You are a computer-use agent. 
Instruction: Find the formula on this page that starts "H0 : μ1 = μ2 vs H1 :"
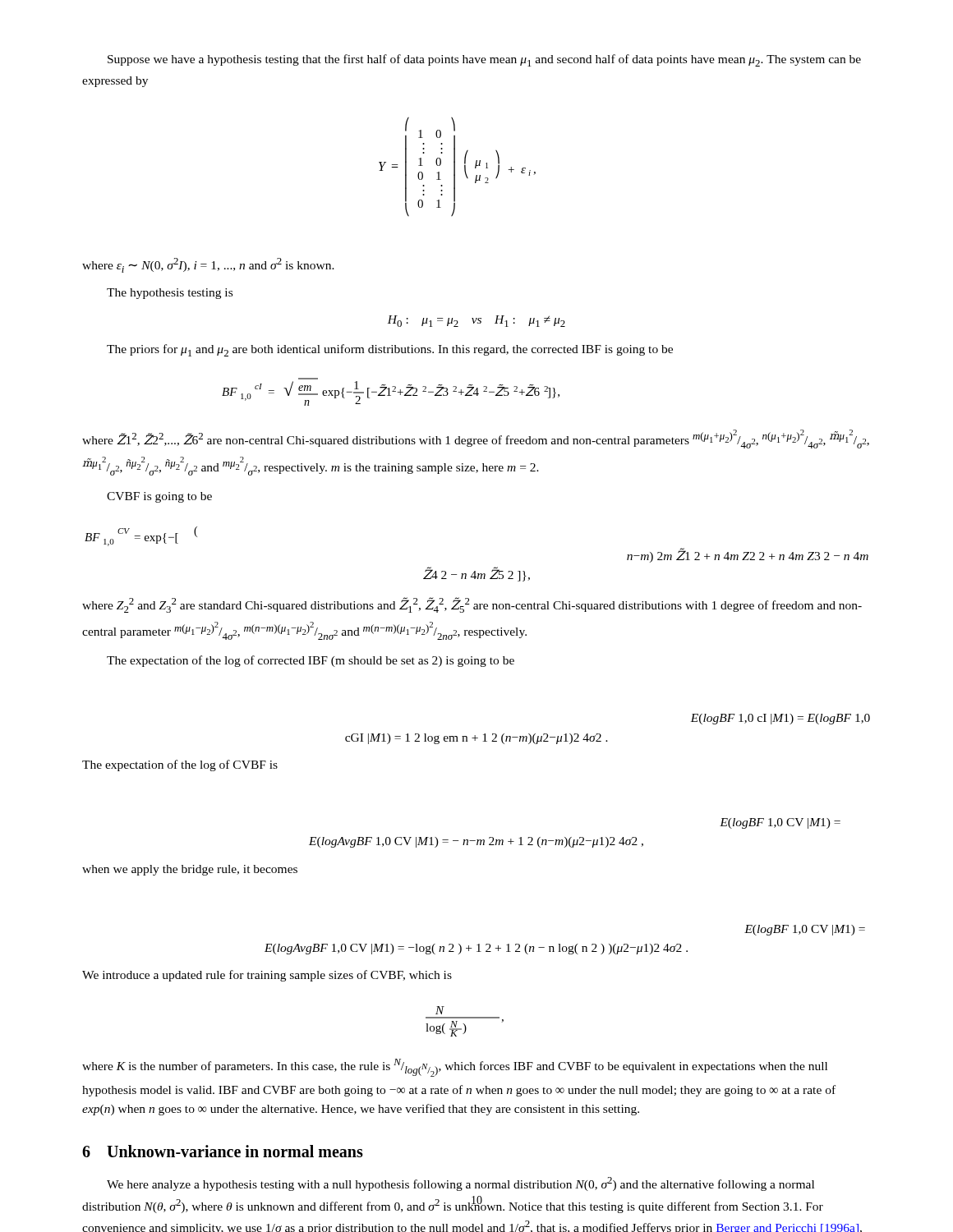(476, 321)
